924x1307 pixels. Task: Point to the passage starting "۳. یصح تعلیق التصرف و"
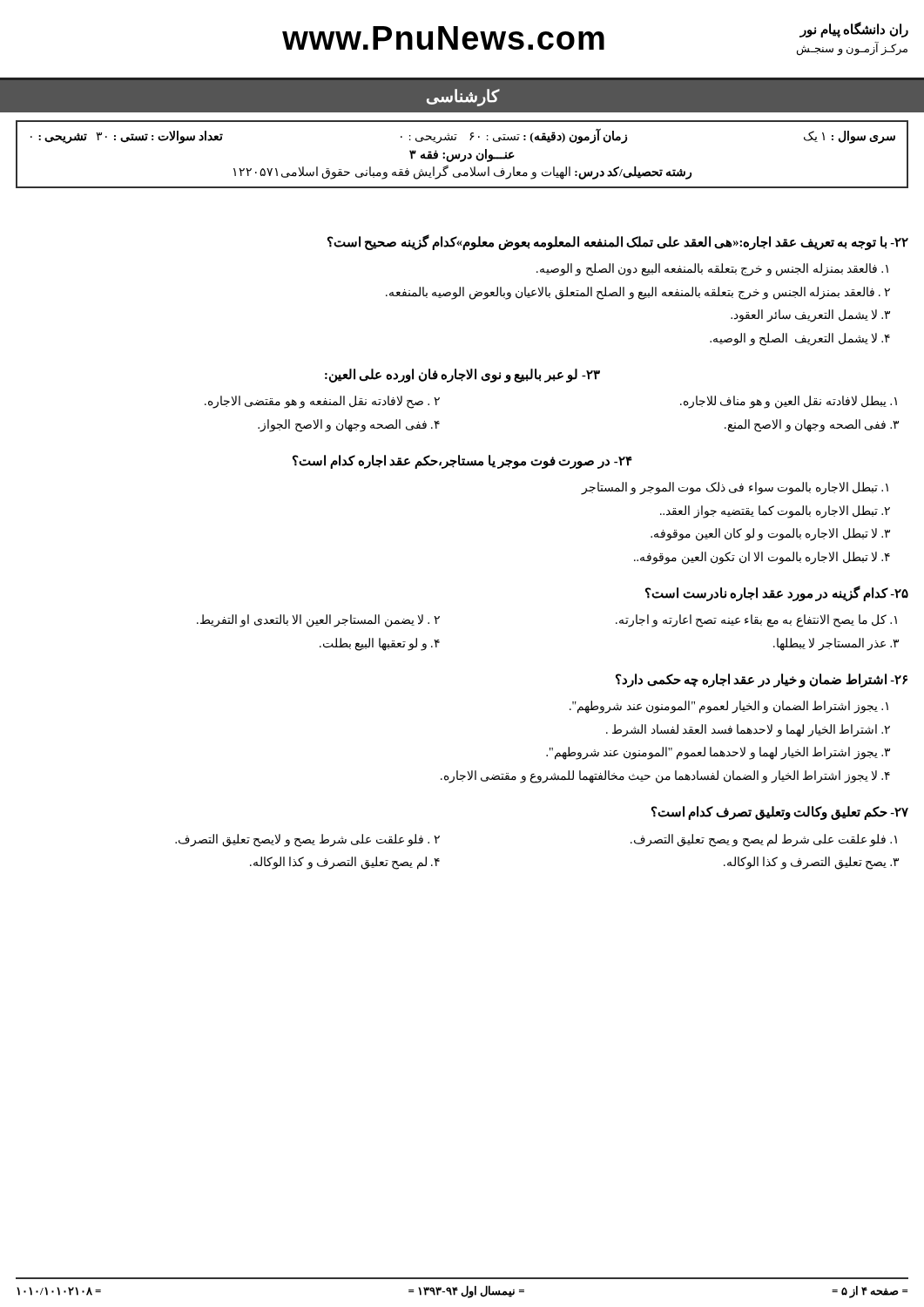811,862
